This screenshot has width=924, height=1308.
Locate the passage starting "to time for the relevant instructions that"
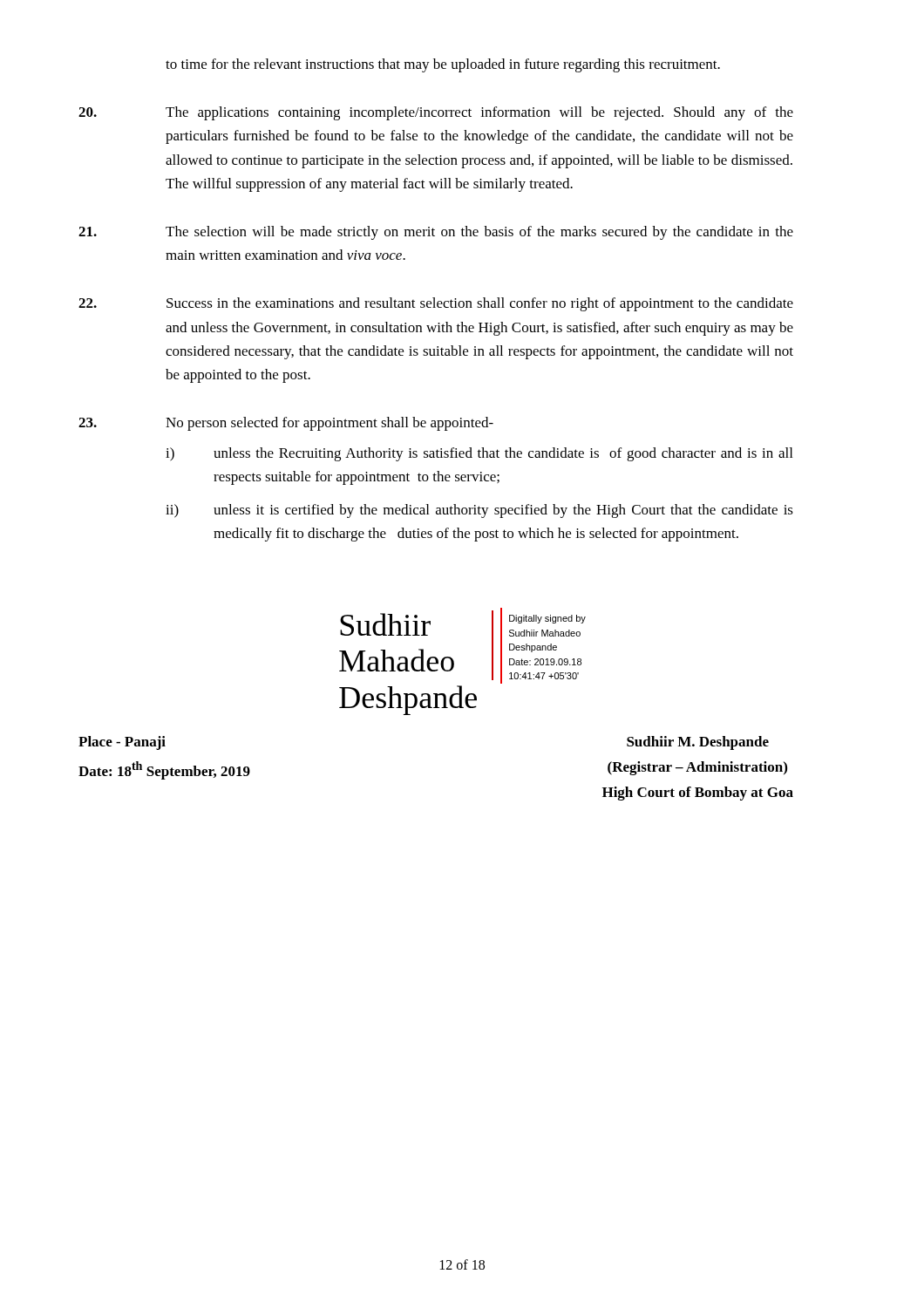(443, 64)
